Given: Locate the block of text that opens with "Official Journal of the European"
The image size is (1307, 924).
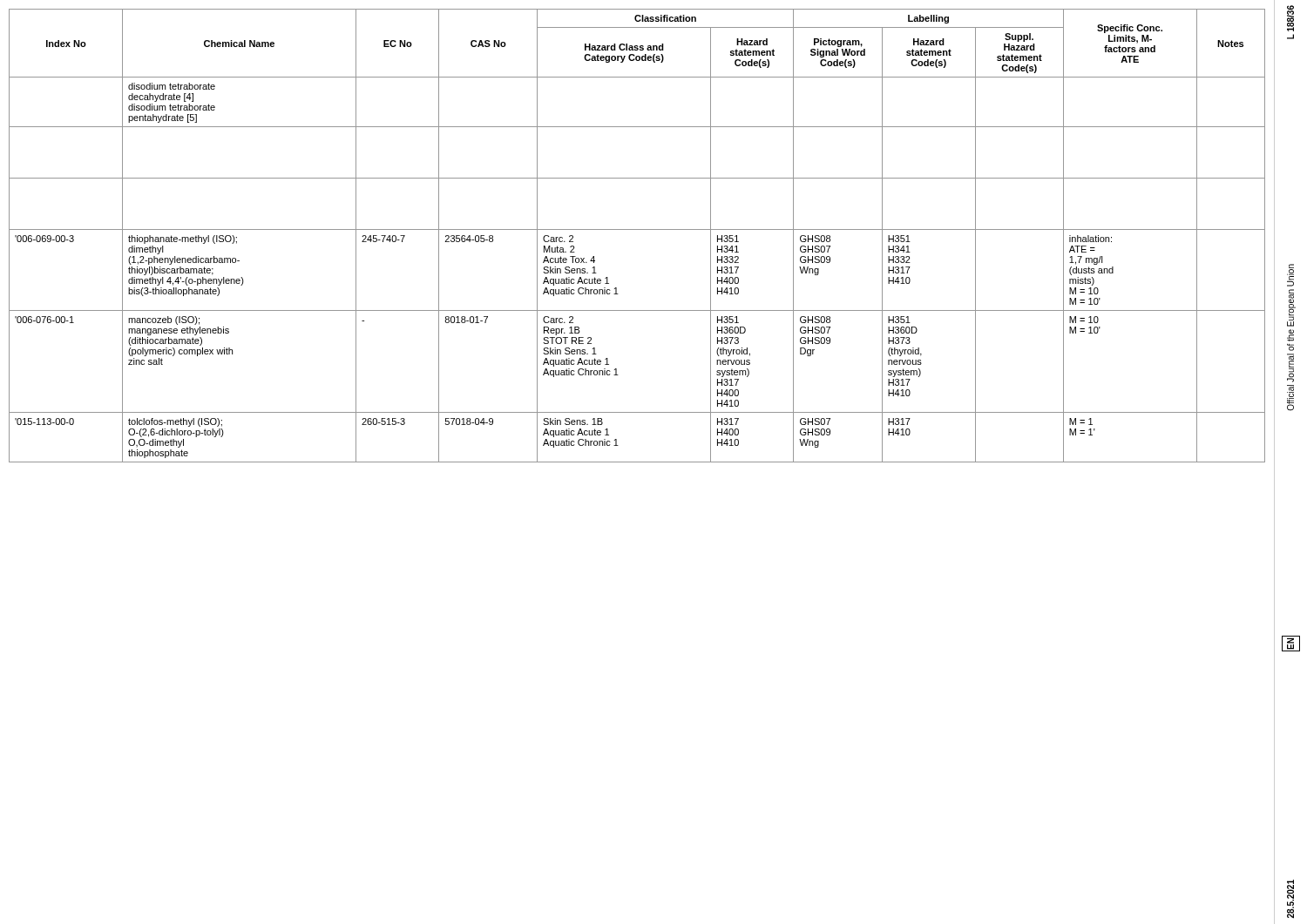Looking at the screenshot, I should coord(1291,338).
